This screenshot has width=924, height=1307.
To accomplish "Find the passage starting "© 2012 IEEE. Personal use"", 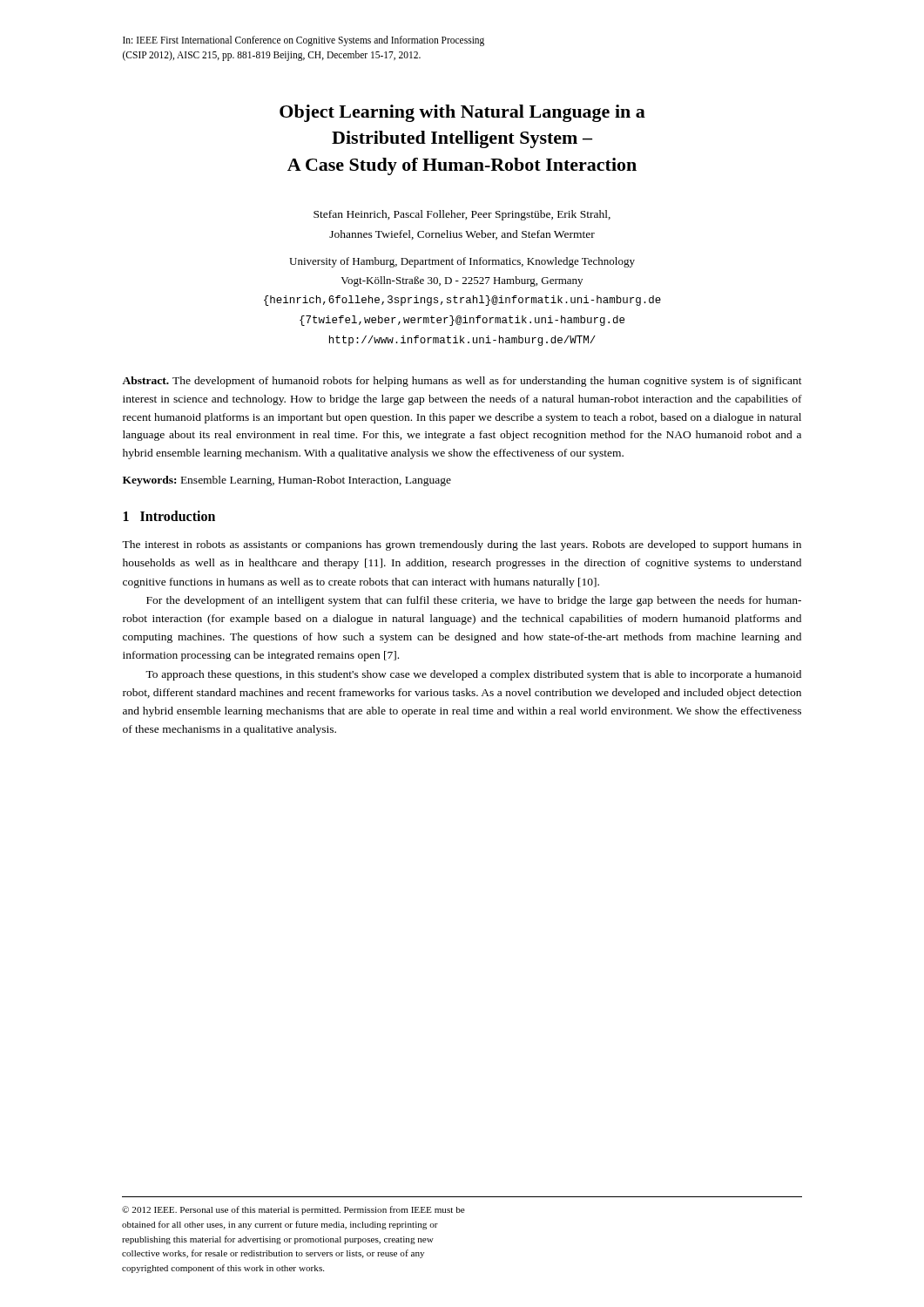I will click(x=293, y=1239).
